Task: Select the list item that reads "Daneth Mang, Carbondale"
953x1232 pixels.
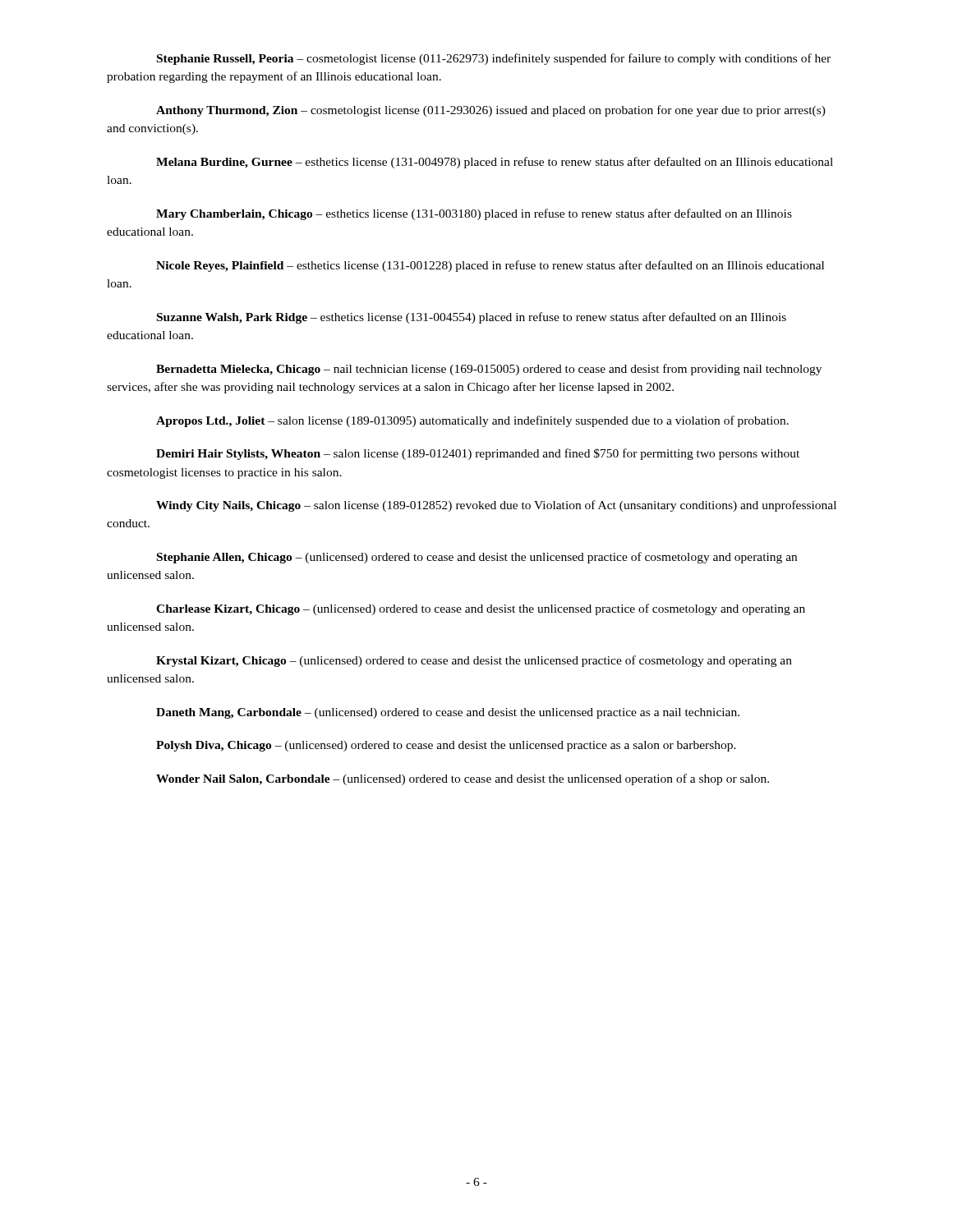Action: (x=448, y=711)
